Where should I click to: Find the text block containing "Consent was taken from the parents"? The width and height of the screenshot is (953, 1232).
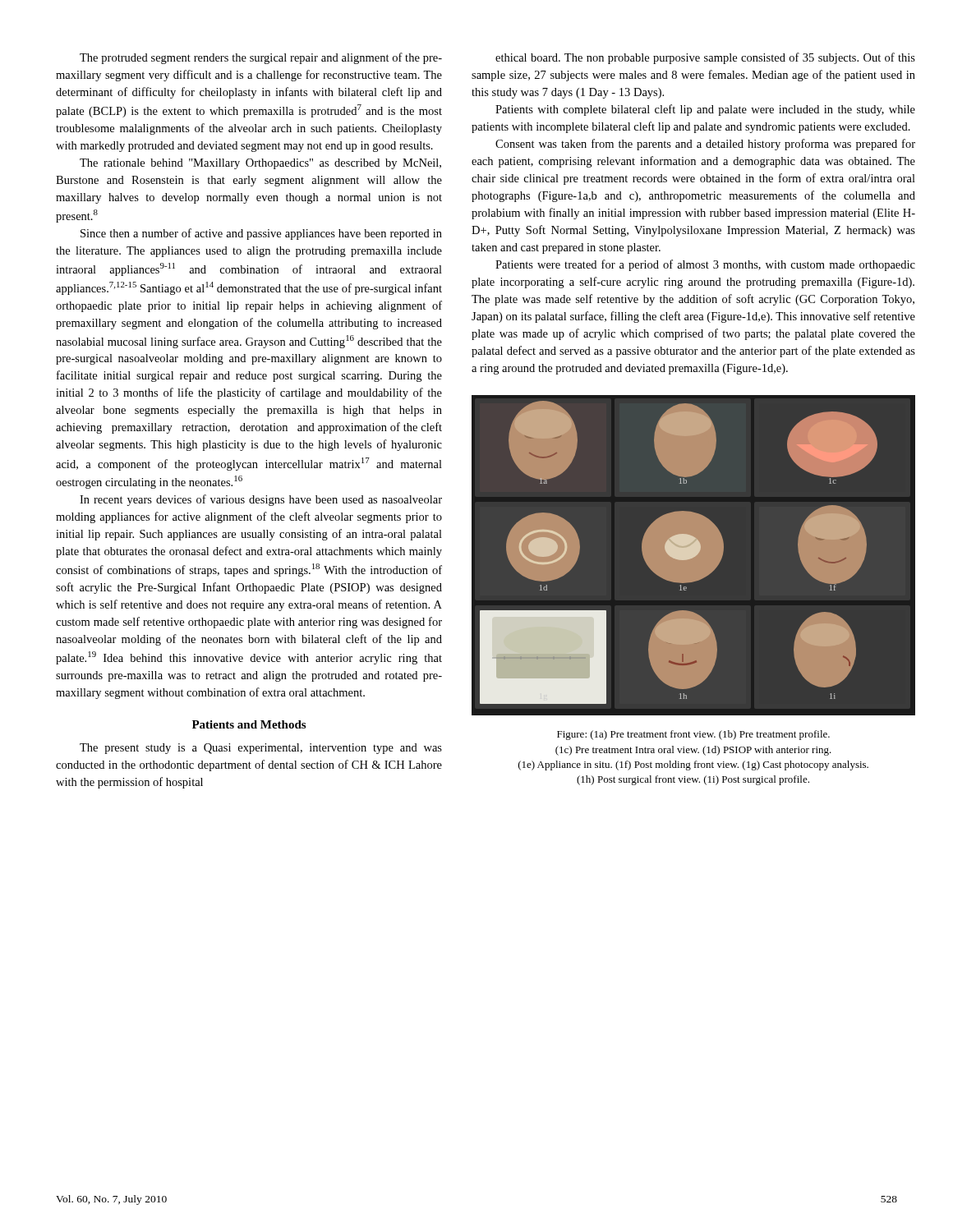coord(693,196)
